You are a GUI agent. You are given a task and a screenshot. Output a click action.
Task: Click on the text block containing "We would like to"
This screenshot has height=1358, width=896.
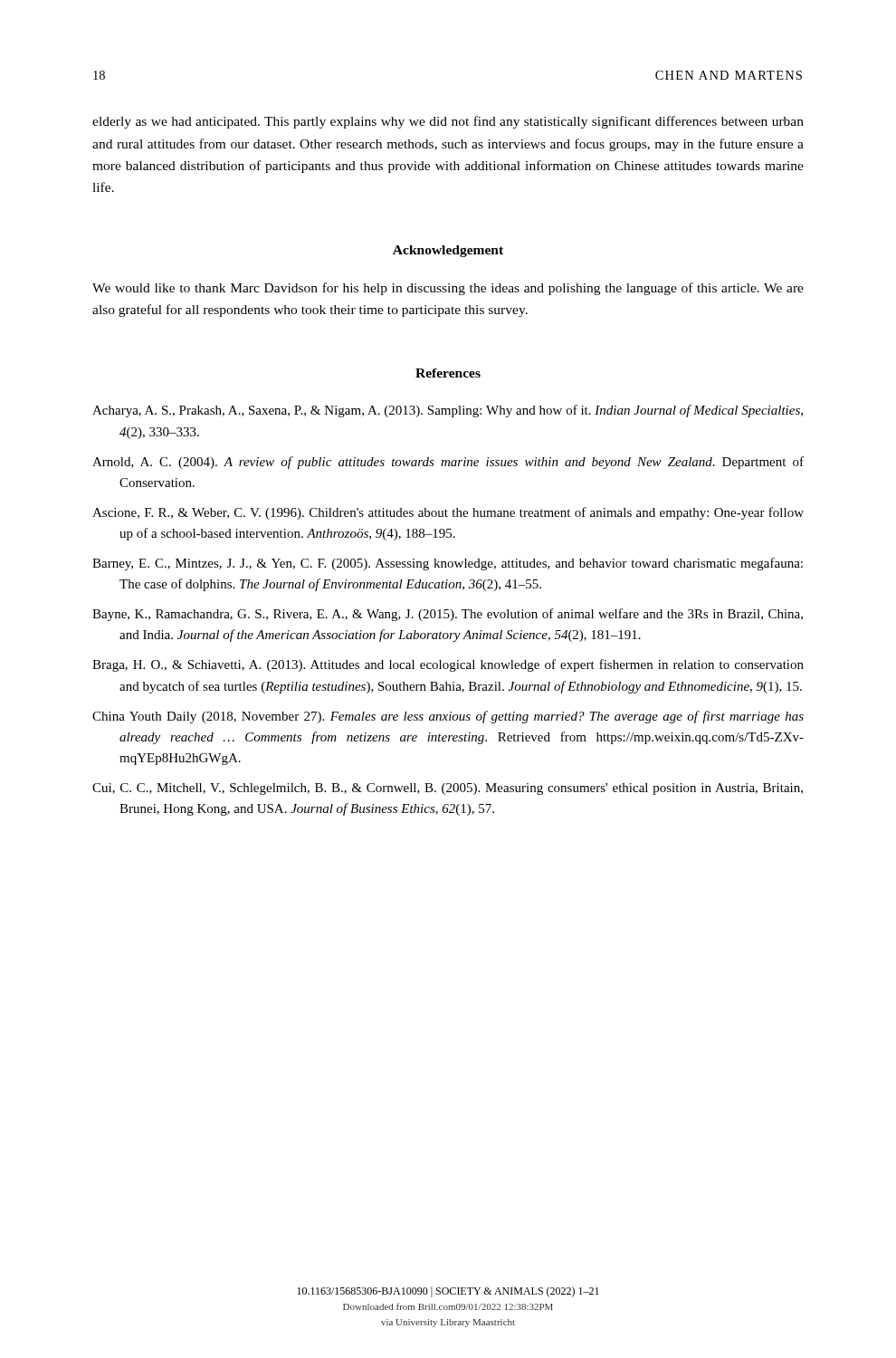(448, 298)
